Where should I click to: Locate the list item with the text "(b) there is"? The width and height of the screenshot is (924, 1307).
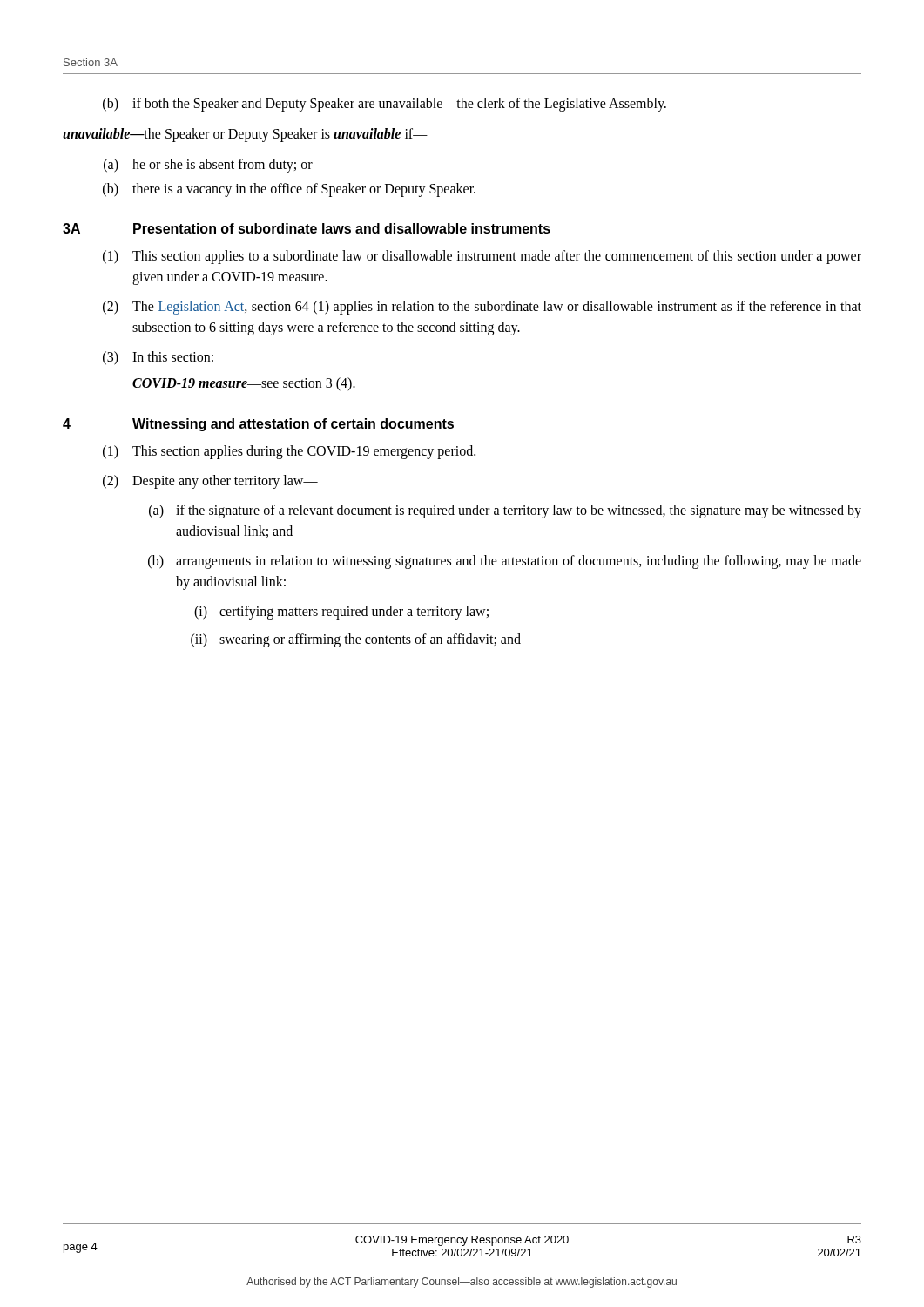click(x=462, y=189)
